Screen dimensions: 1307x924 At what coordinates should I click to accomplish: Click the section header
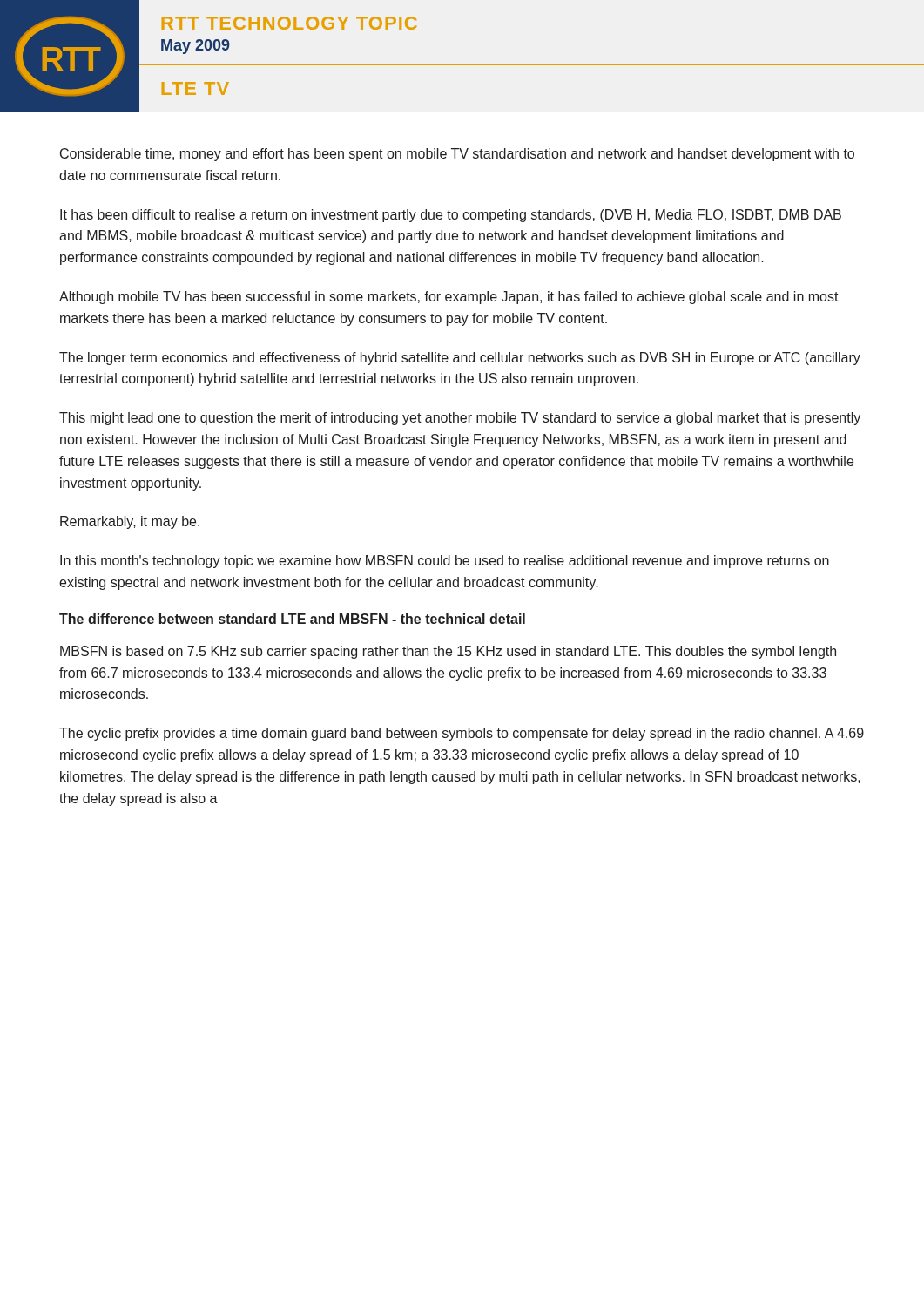coord(293,619)
